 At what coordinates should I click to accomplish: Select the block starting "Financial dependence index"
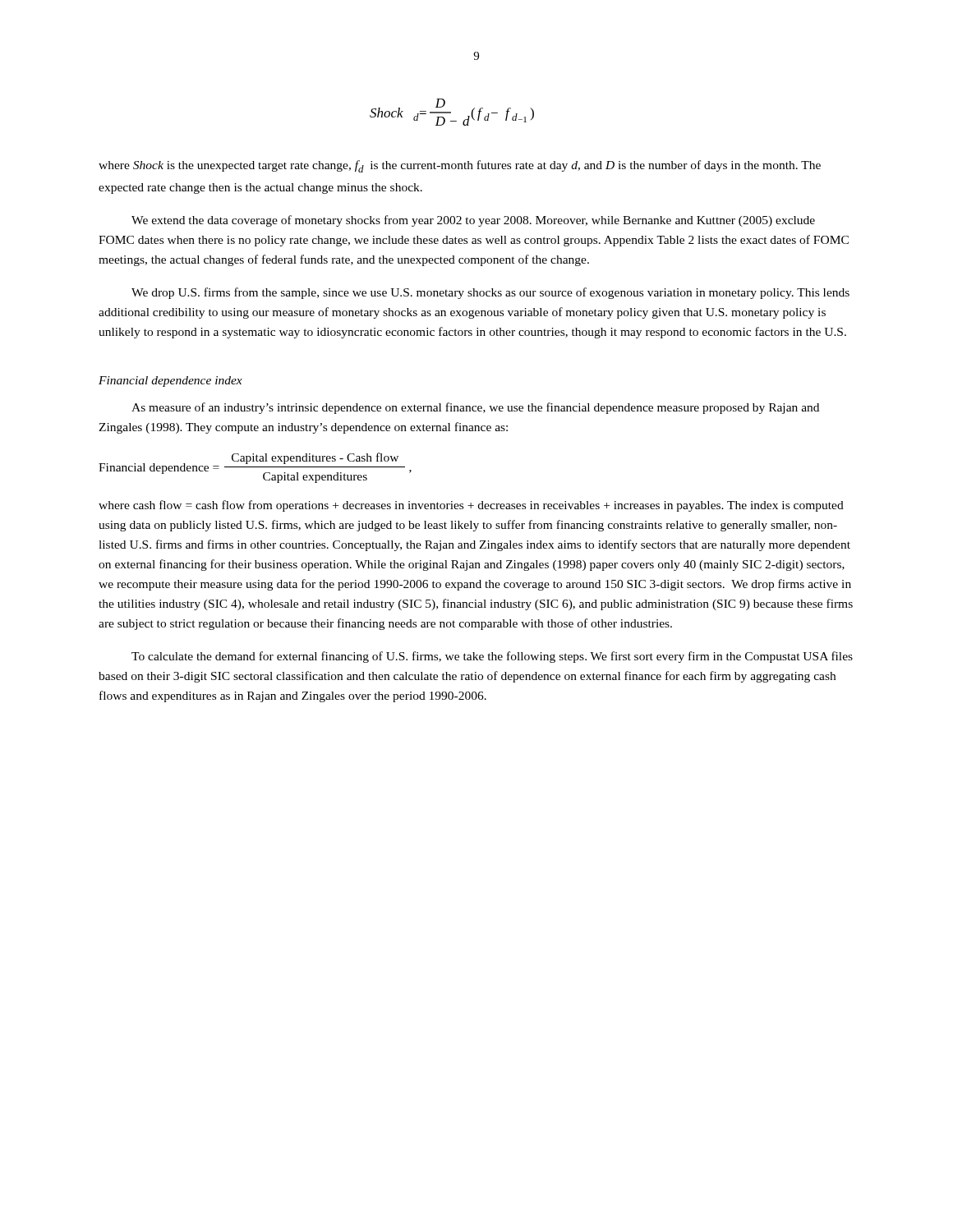[x=170, y=380]
